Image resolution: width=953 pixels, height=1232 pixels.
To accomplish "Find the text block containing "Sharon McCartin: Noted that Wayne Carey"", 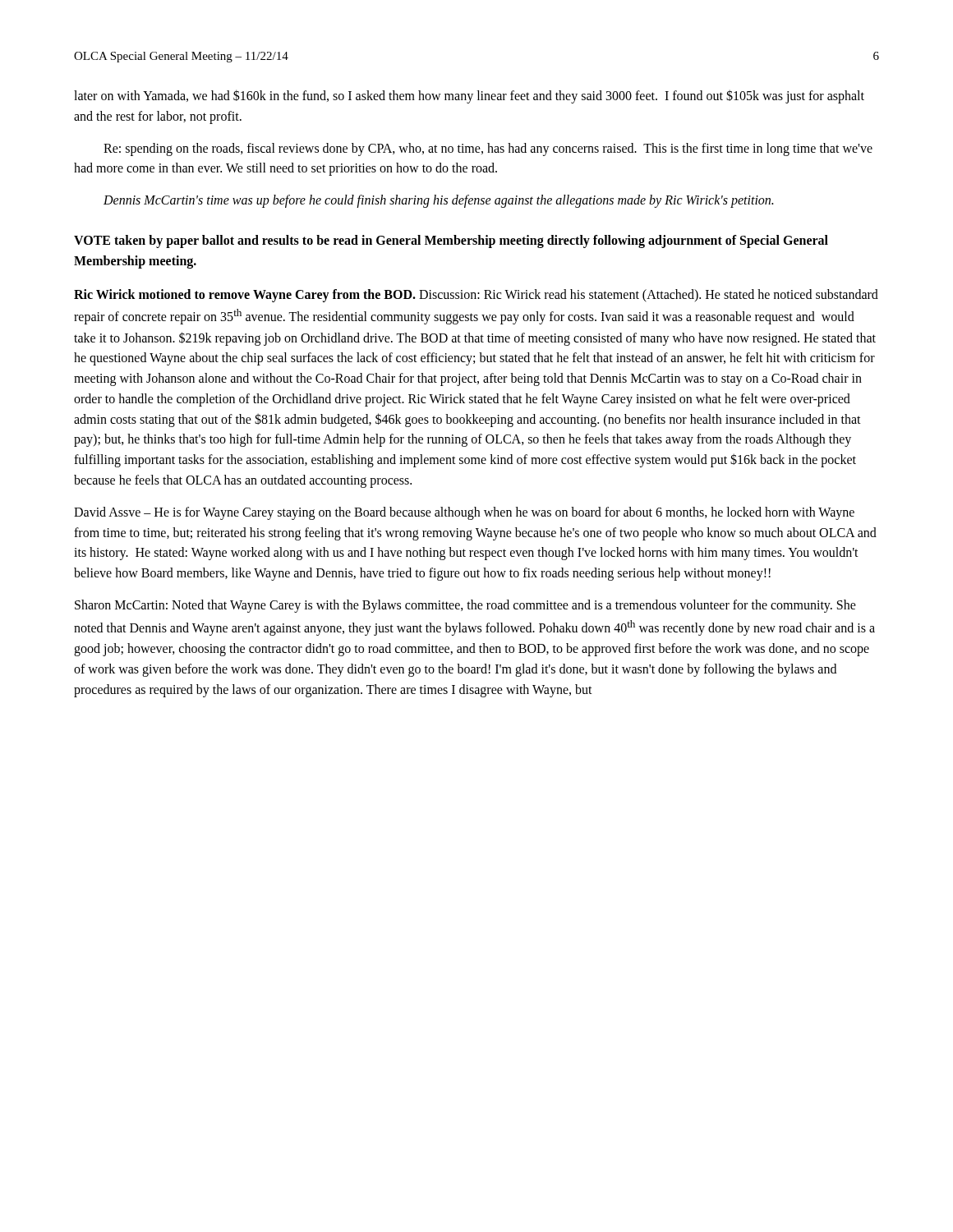I will pyautogui.click(x=474, y=647).
